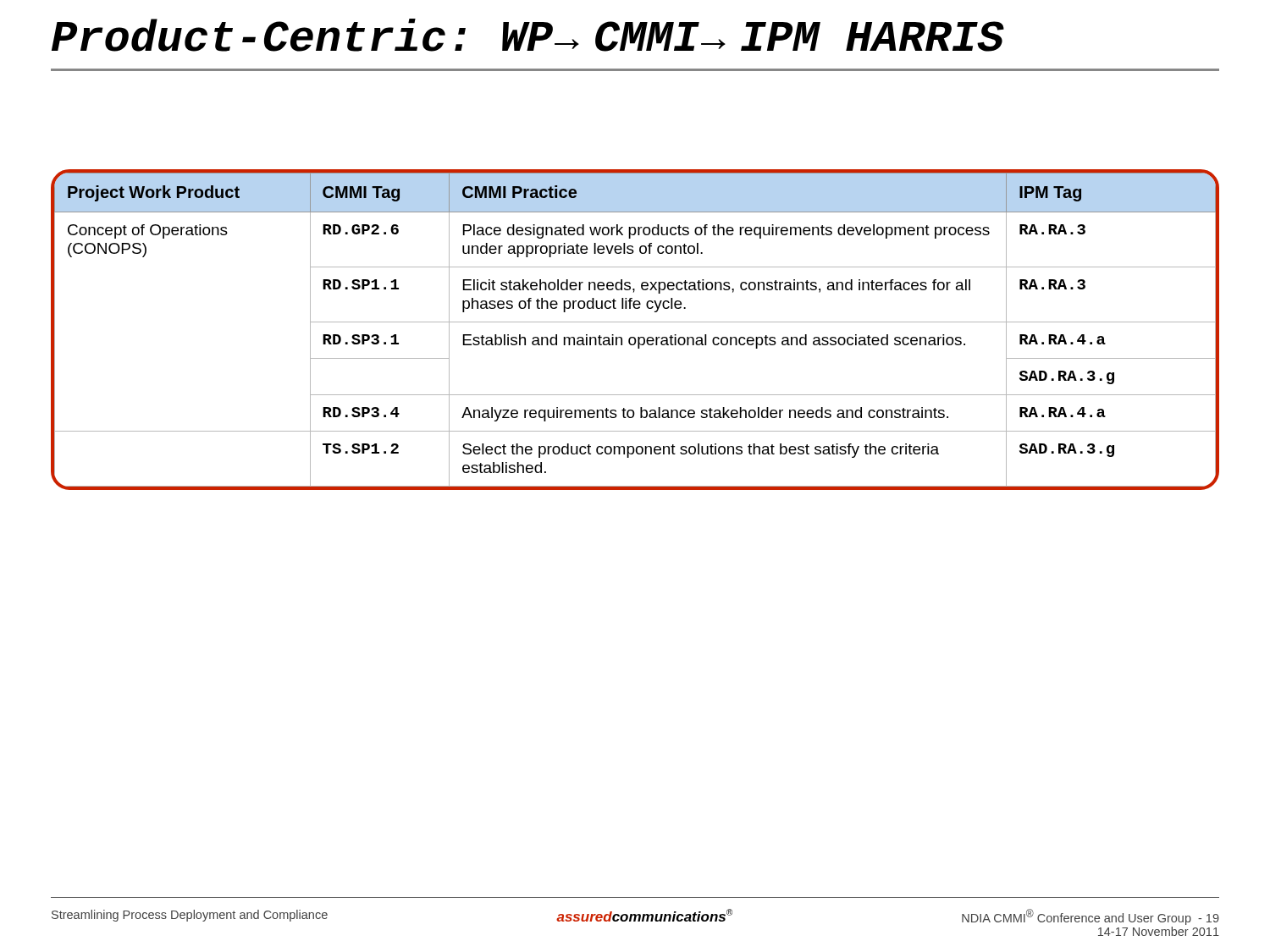Locate the block starting "Product-Centric: WP → CMMI"
Viewport: 1270px width, 952px height.
(635, 43)
